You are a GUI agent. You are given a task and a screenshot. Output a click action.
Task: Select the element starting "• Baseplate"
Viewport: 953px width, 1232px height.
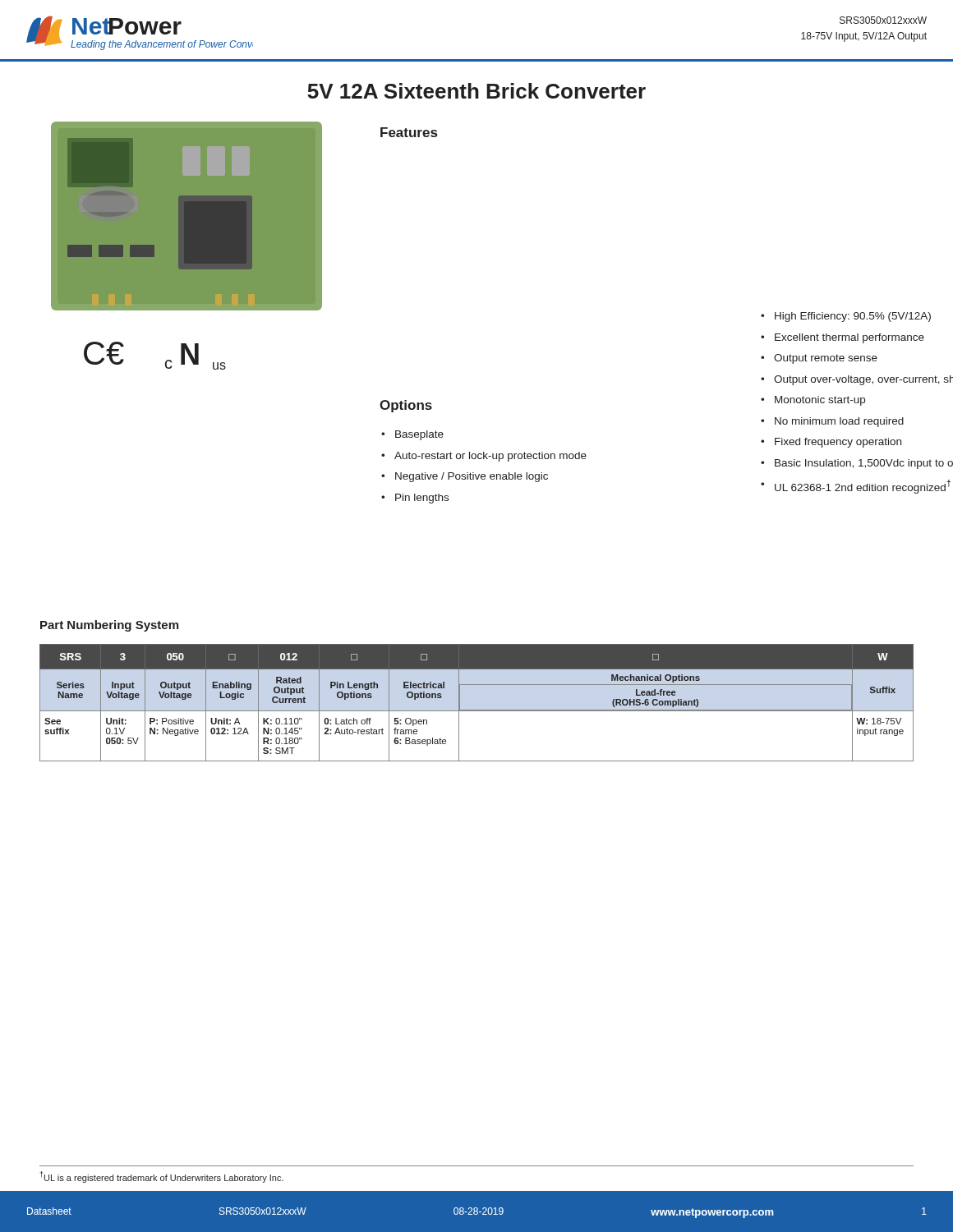pyautogui.click(x=412, y=434)
